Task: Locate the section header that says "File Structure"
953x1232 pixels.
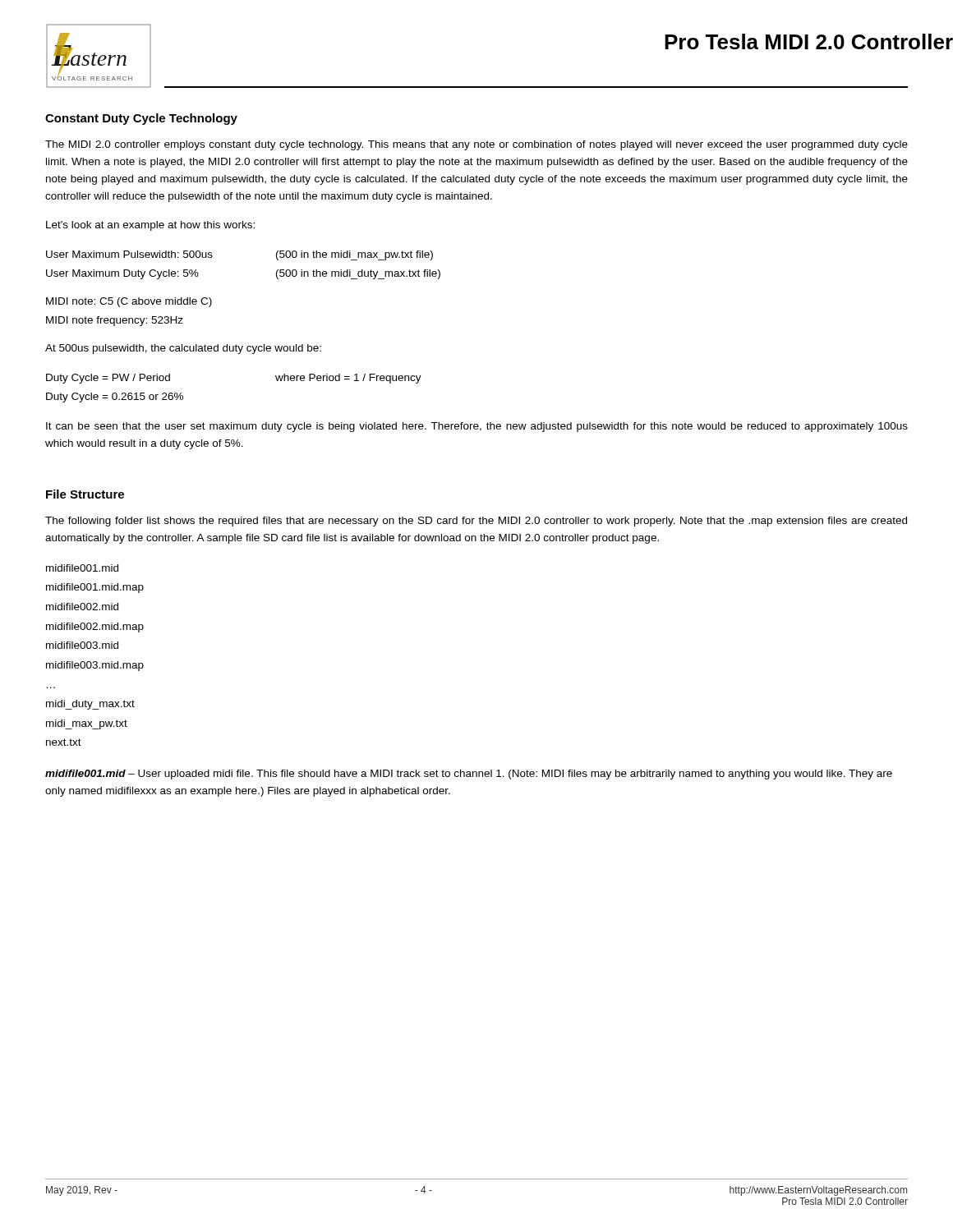Action: coord(85,494)
